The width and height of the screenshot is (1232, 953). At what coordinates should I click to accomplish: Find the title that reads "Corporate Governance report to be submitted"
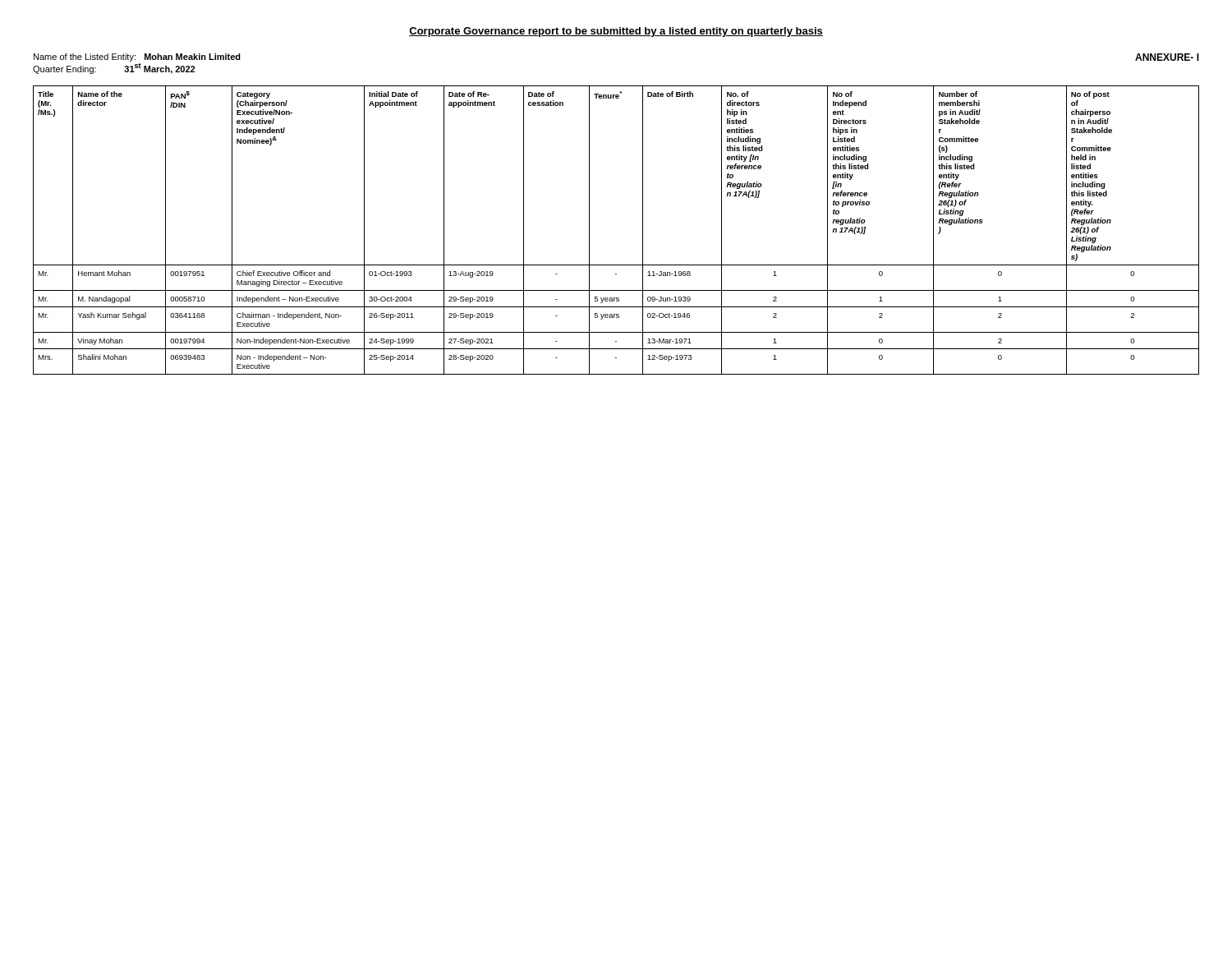tap(616, 31)
